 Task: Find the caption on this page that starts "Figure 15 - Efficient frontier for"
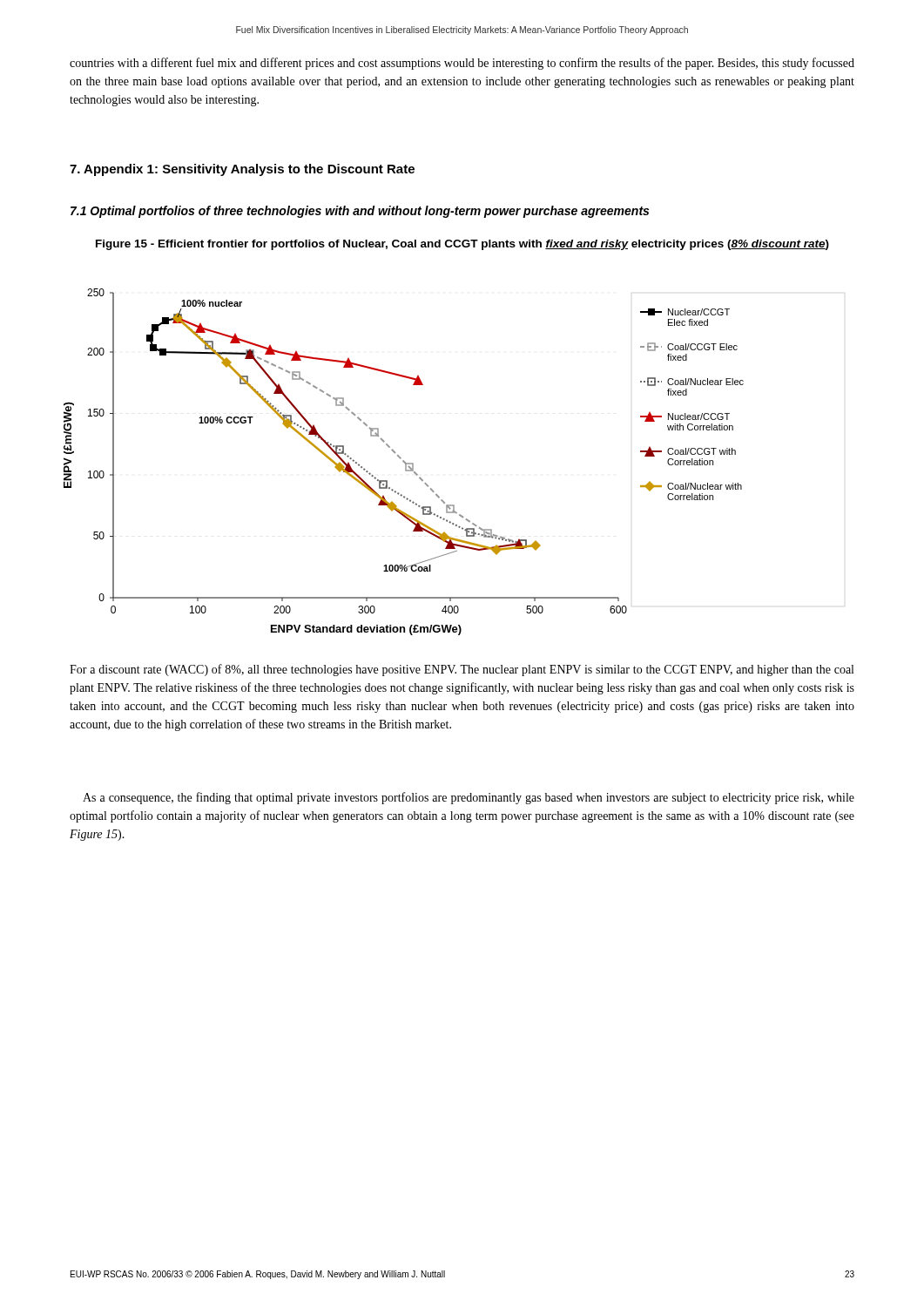pos(462,243)
